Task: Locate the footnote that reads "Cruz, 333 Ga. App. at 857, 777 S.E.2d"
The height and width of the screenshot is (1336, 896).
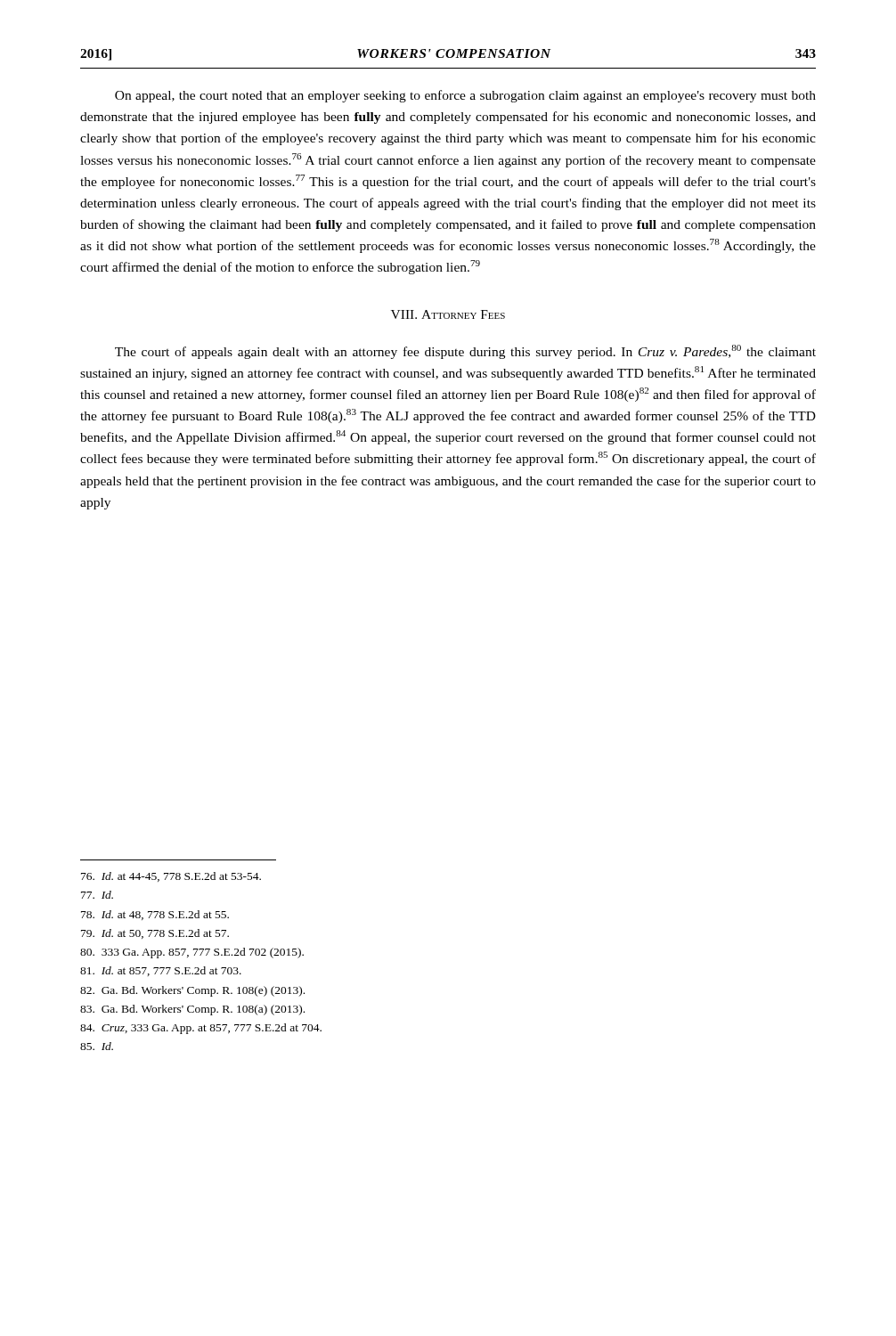Action: point(201,1027)
